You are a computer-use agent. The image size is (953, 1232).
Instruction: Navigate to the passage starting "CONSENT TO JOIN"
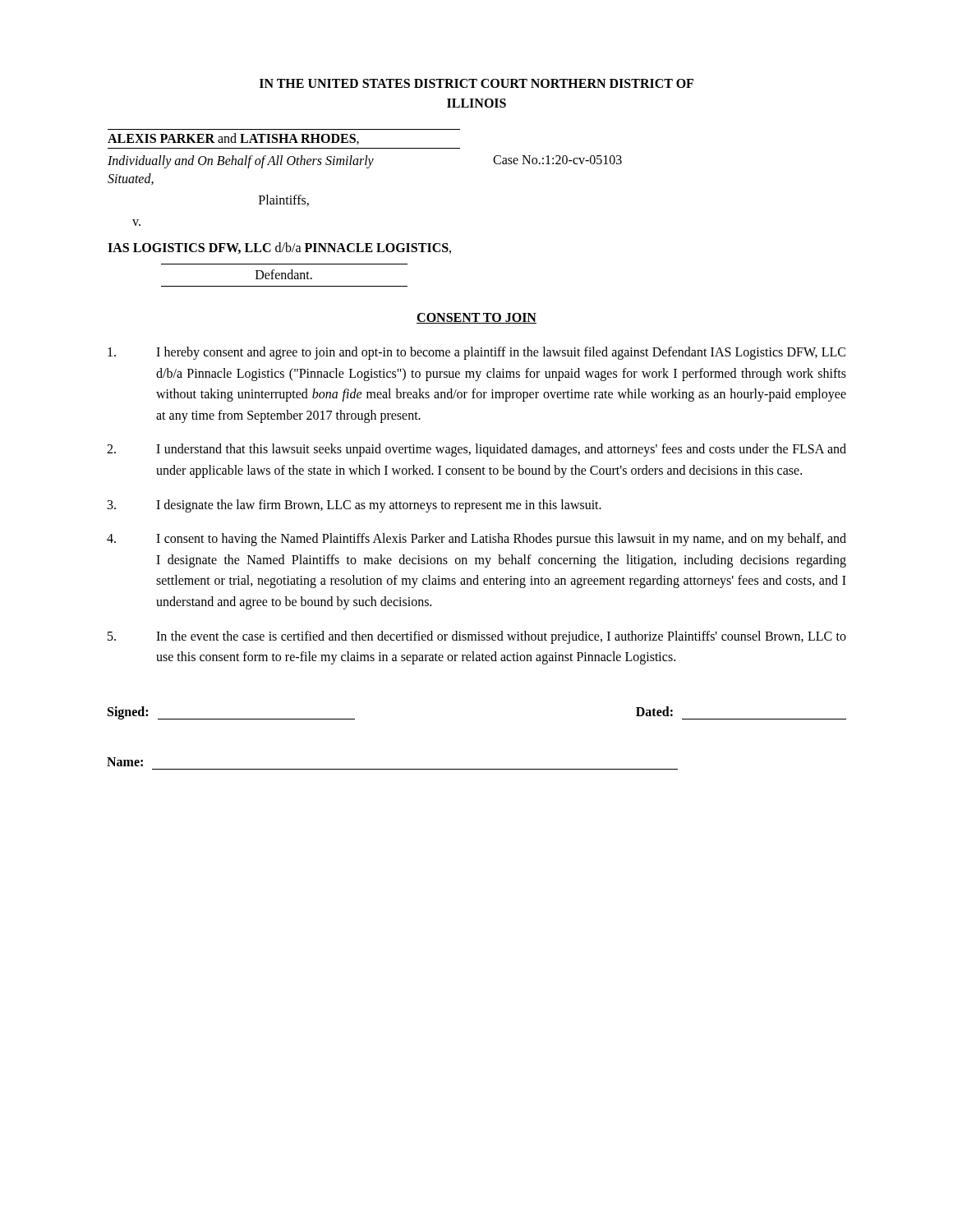pyautogui.click(x=476, y=318)
